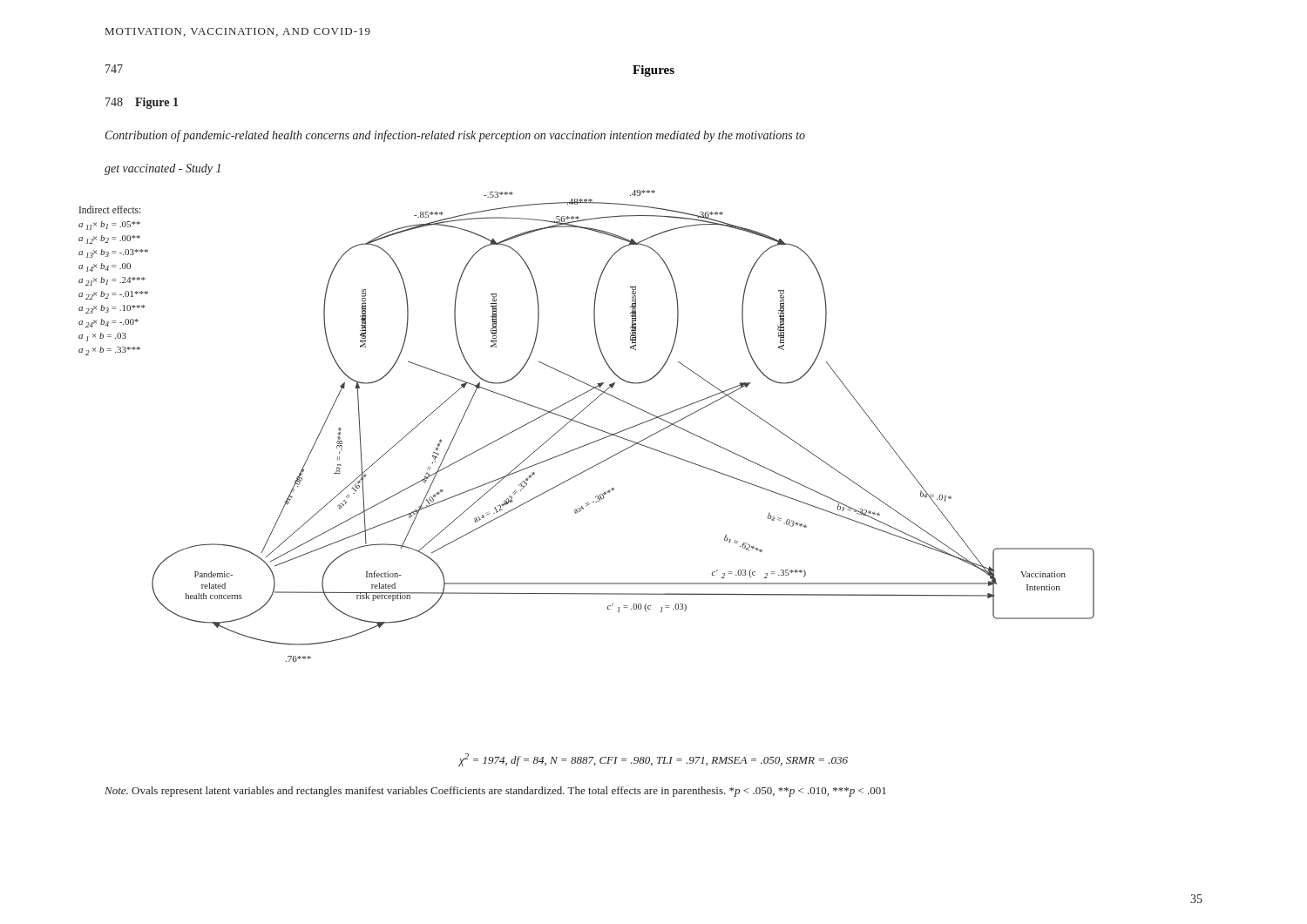Locate the passage starting "Note. Ovals represent latent variables"
The height and width of the screenshot is (924, 1307).
pos(496,790)
